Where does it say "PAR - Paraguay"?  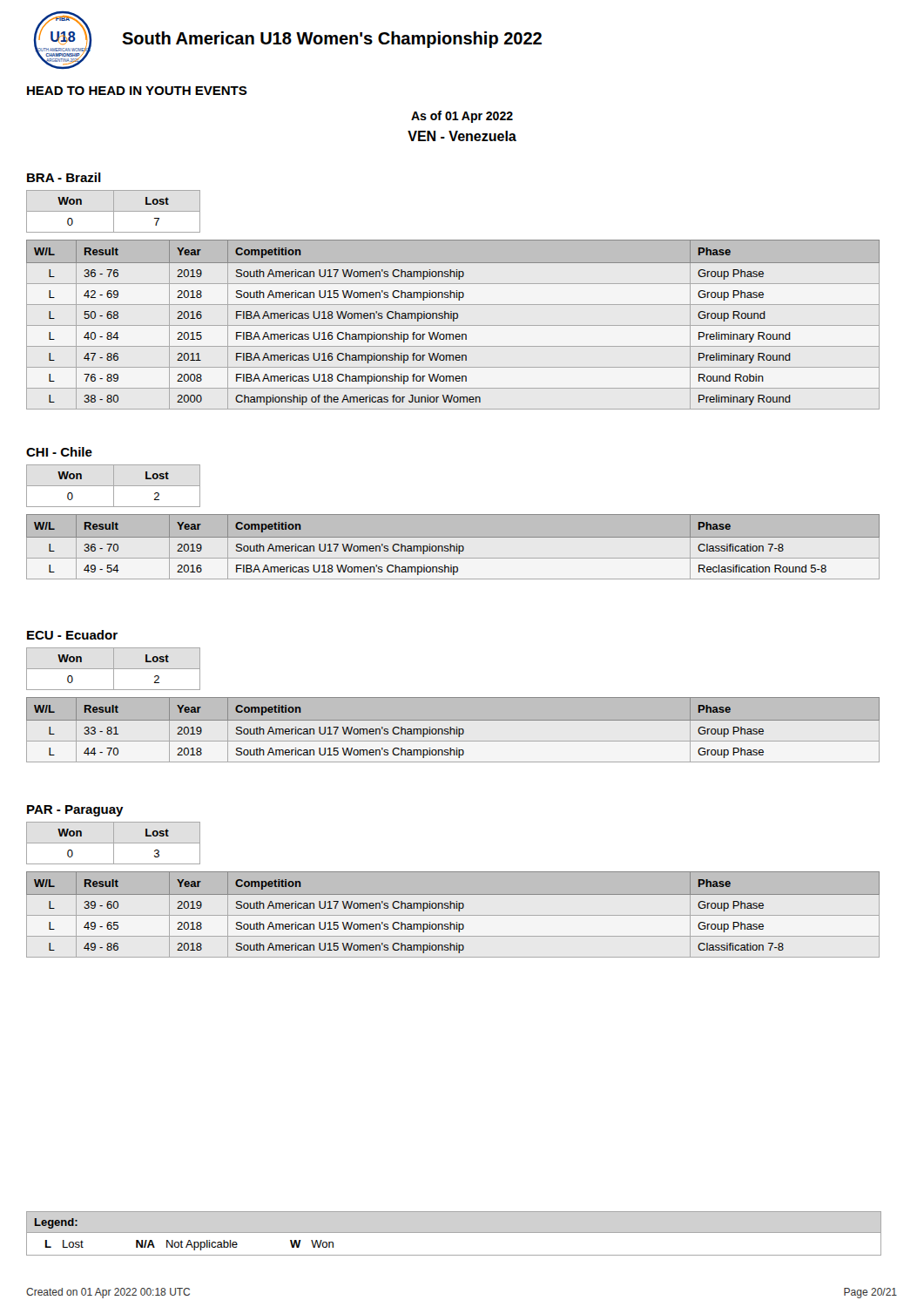pyautogui.click(x=75, y=809)
